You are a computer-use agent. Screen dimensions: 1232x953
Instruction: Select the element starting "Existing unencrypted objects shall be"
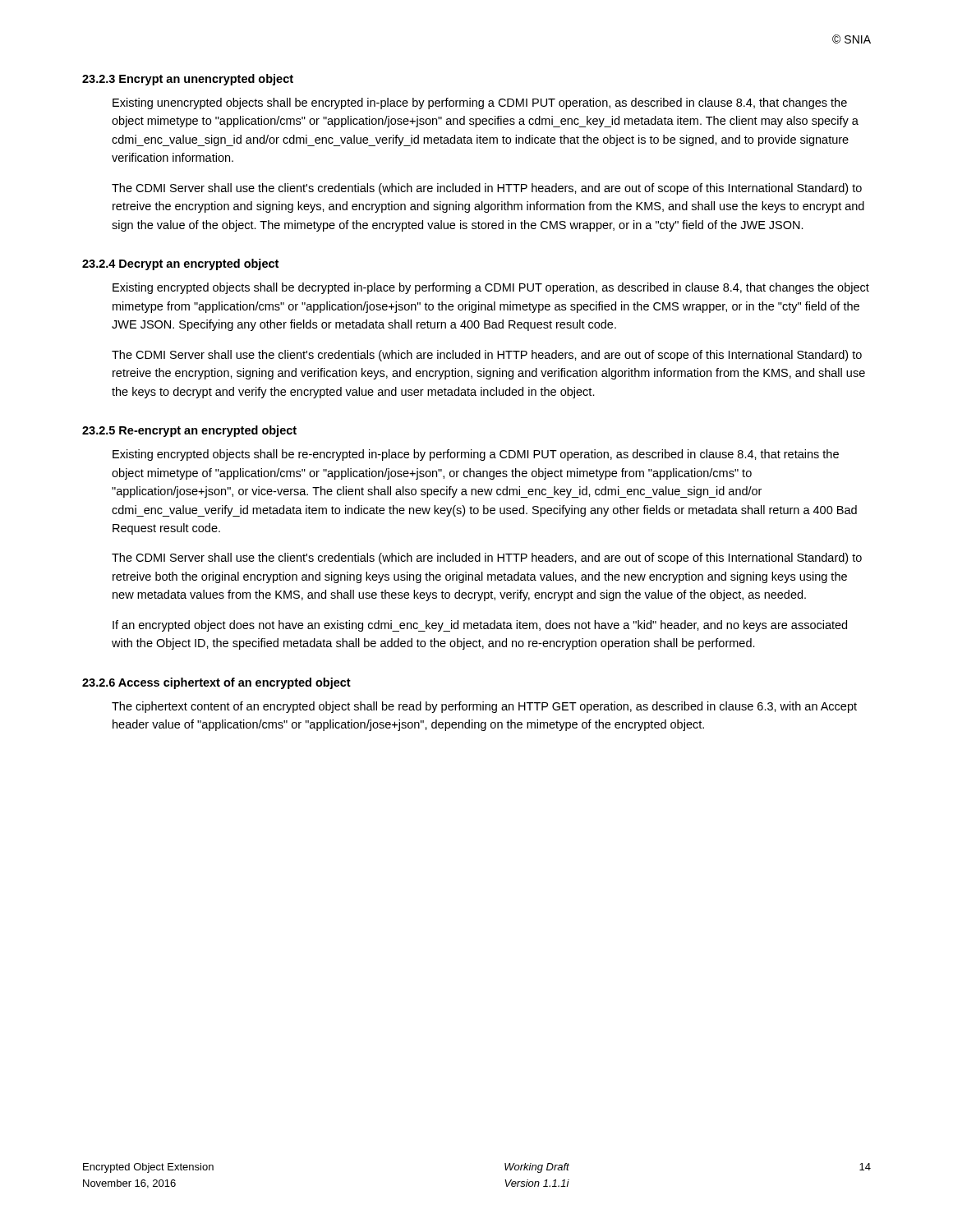click(485, 130)
